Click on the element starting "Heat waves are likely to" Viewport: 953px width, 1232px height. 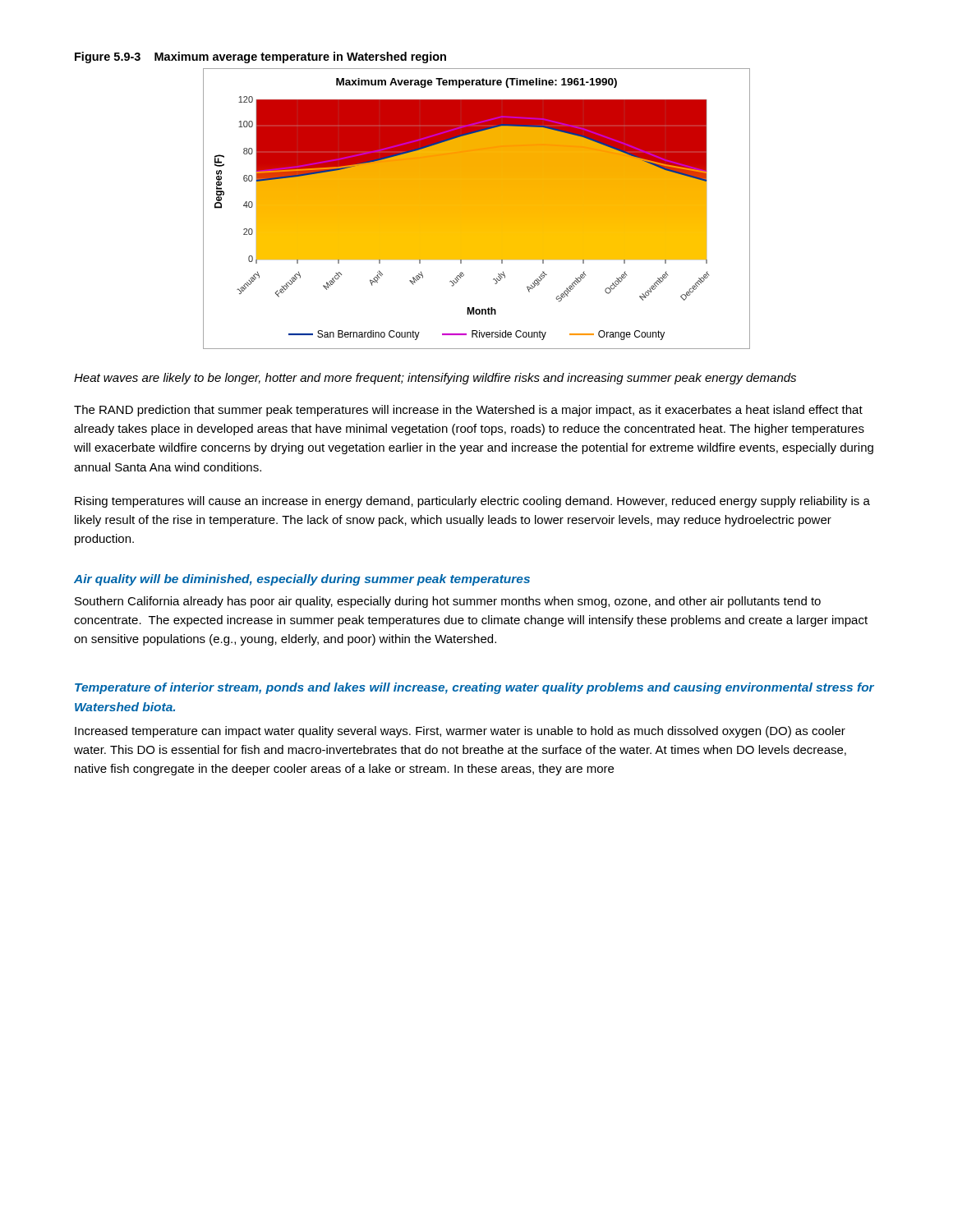pos(435,377)
